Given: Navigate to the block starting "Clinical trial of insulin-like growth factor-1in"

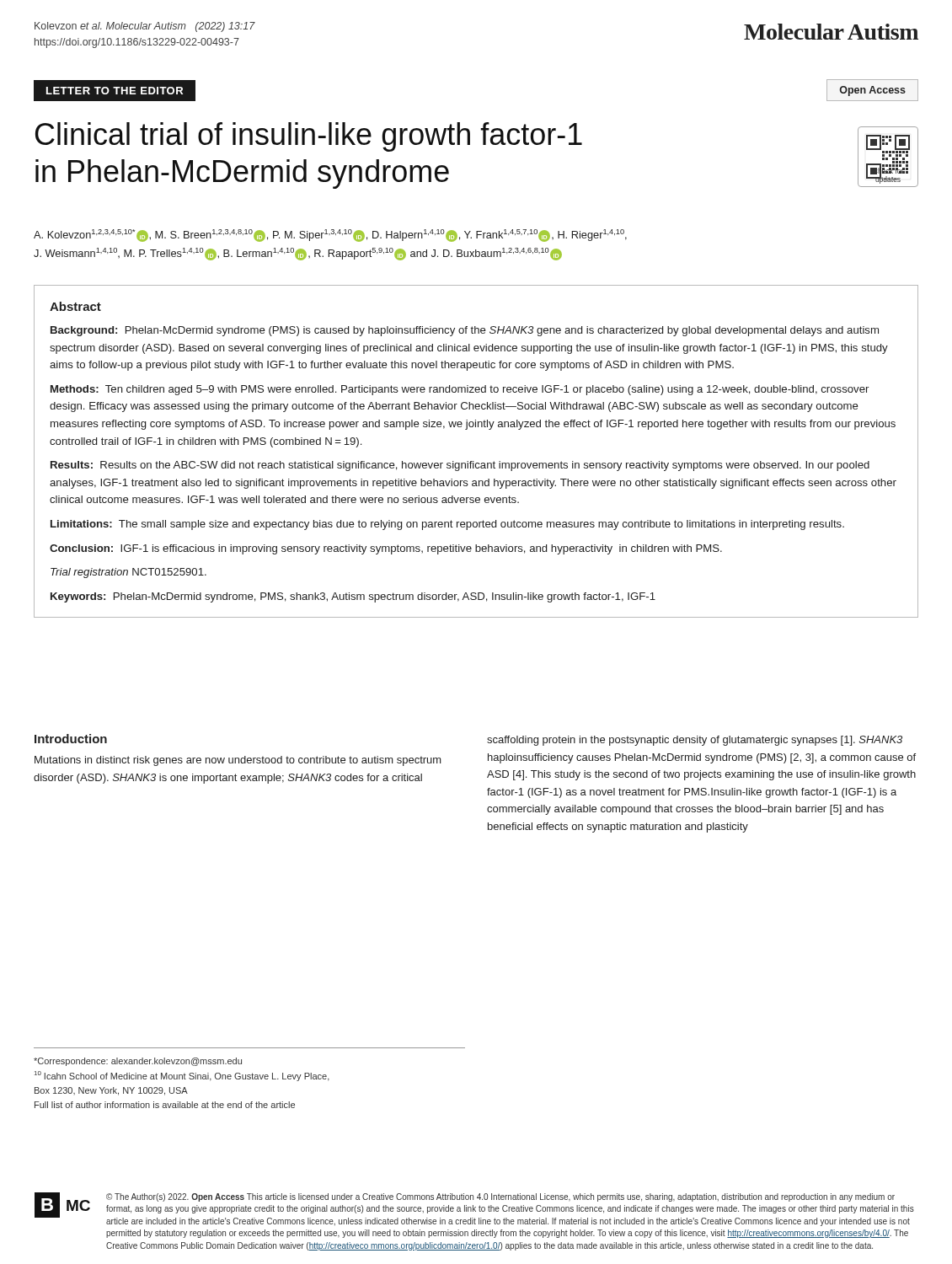Looking at the screenshot, I should 308,153.
